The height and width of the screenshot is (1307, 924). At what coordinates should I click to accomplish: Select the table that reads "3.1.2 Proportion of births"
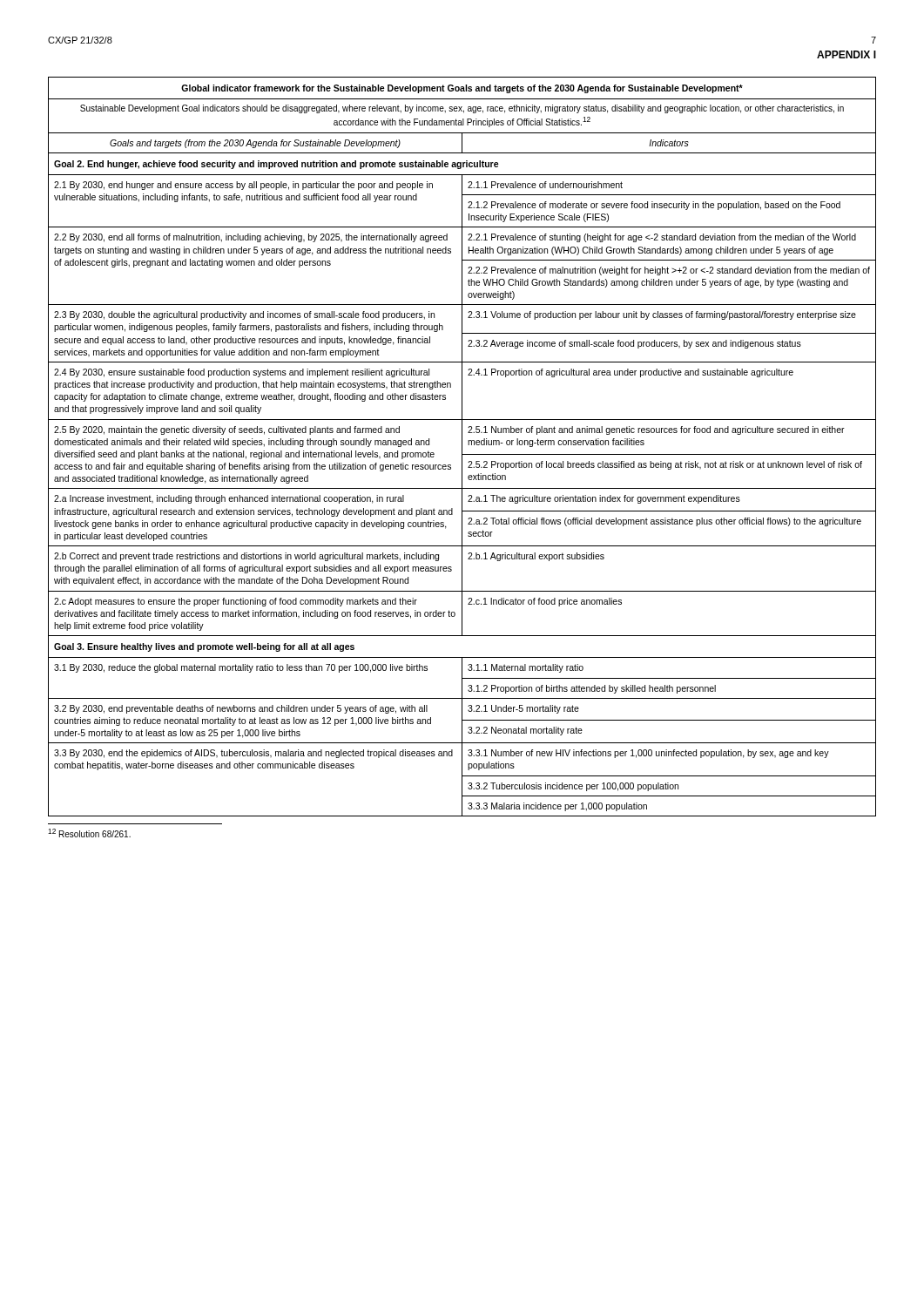click(462, 447)
